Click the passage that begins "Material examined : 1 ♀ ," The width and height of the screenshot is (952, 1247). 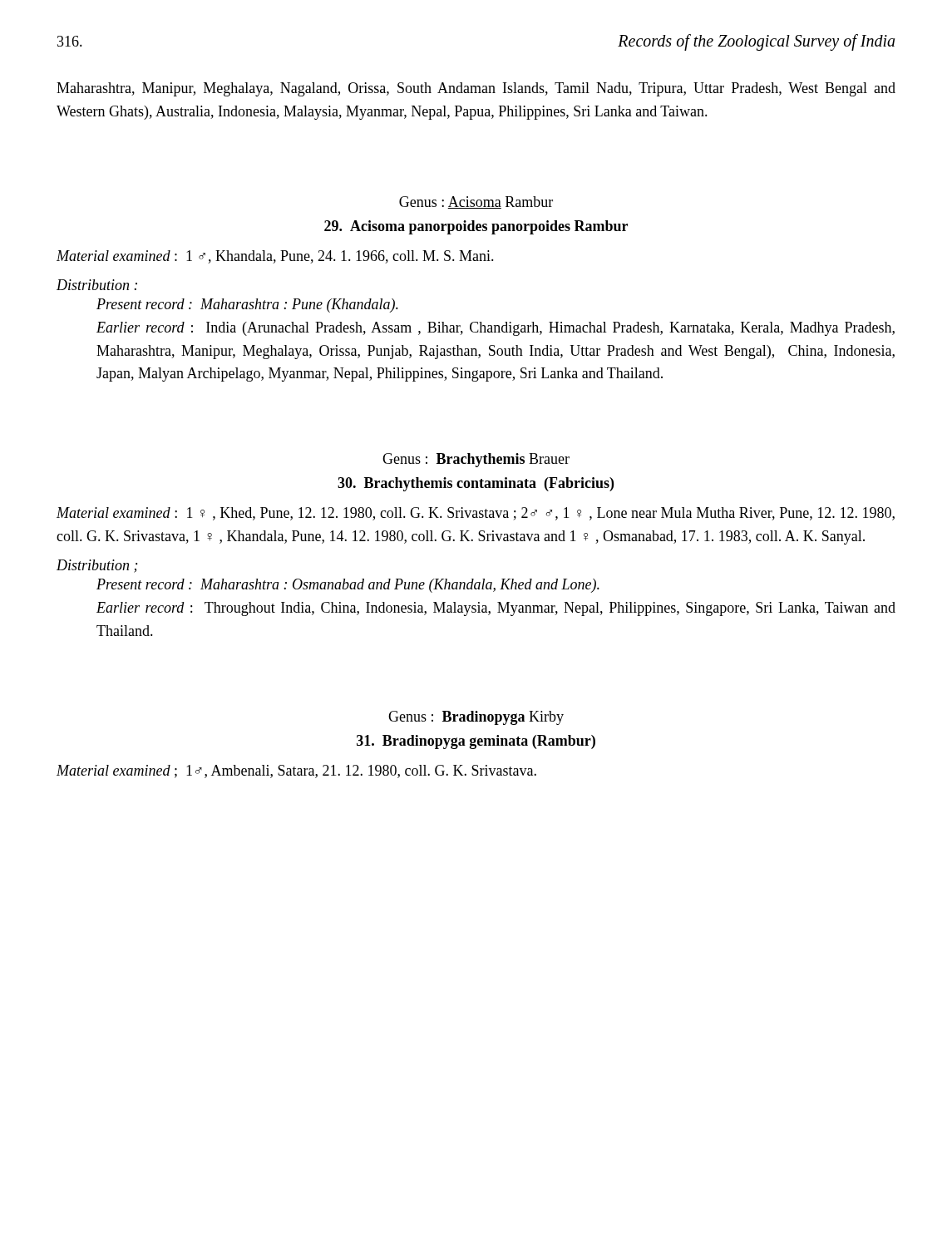(476, 525)
